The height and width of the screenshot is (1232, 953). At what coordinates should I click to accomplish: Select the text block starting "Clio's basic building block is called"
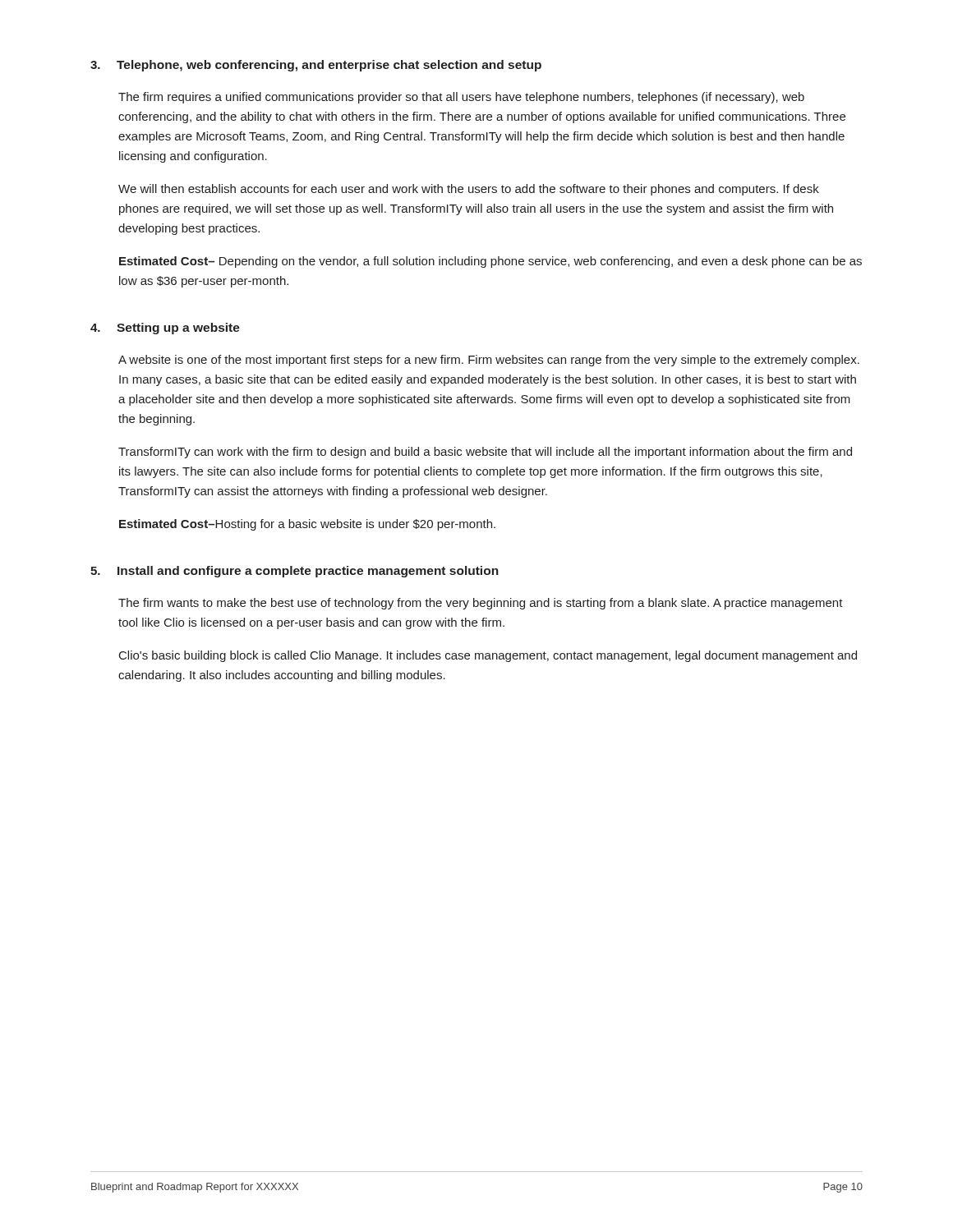point(488,665)
